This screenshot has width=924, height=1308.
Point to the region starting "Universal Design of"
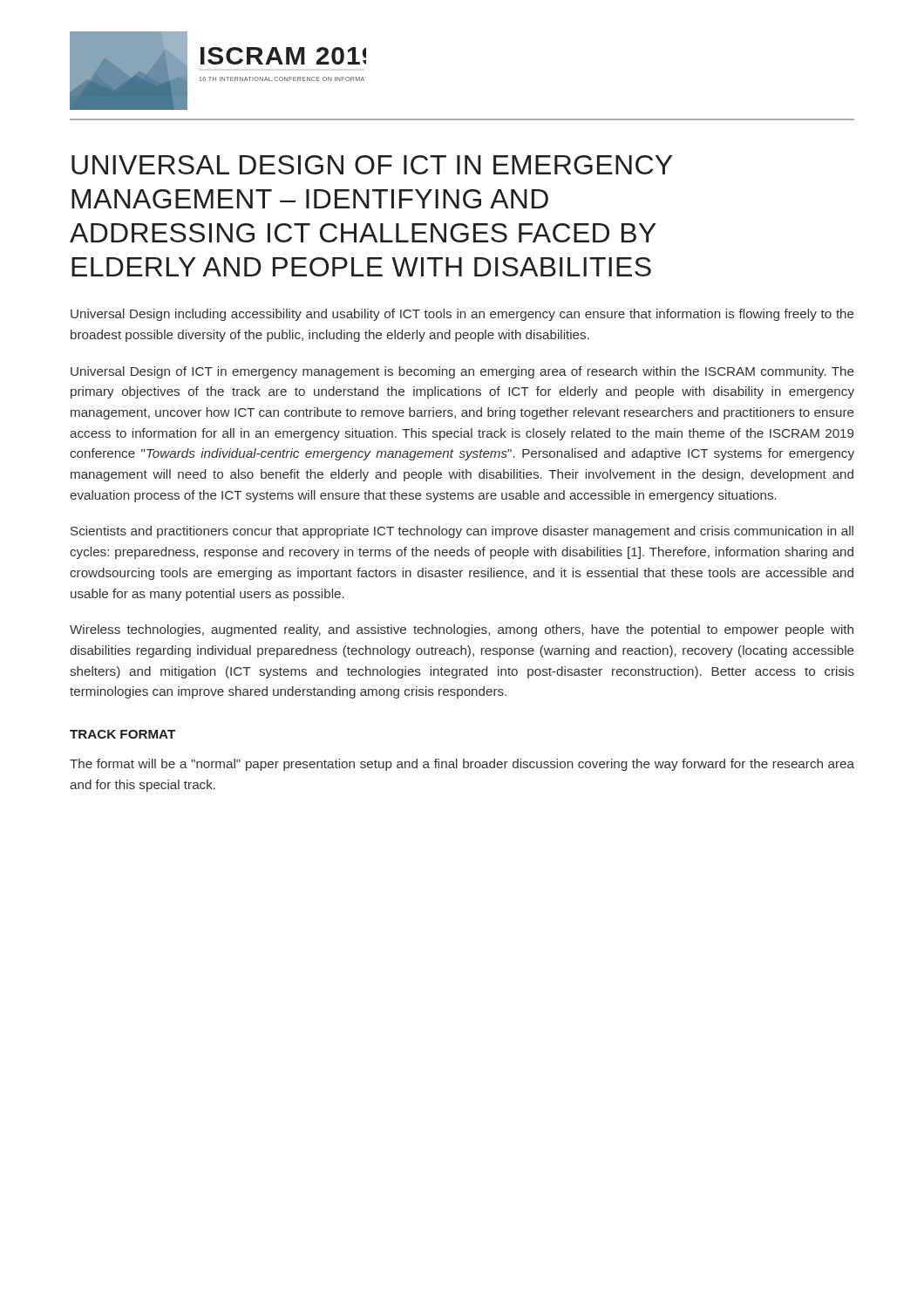click(x=462, y=433)
